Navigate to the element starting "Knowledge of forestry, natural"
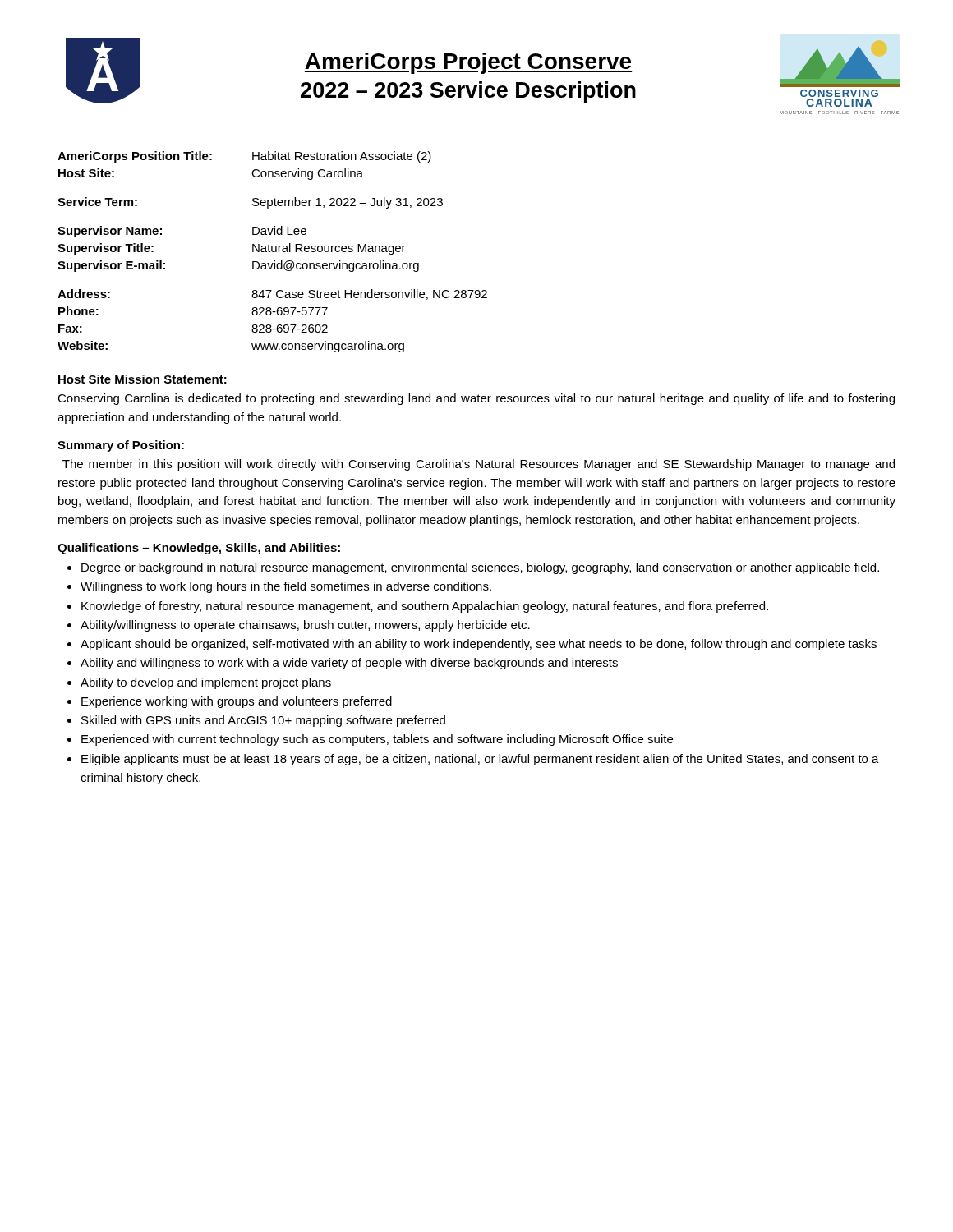 click(x=425, y=605)
